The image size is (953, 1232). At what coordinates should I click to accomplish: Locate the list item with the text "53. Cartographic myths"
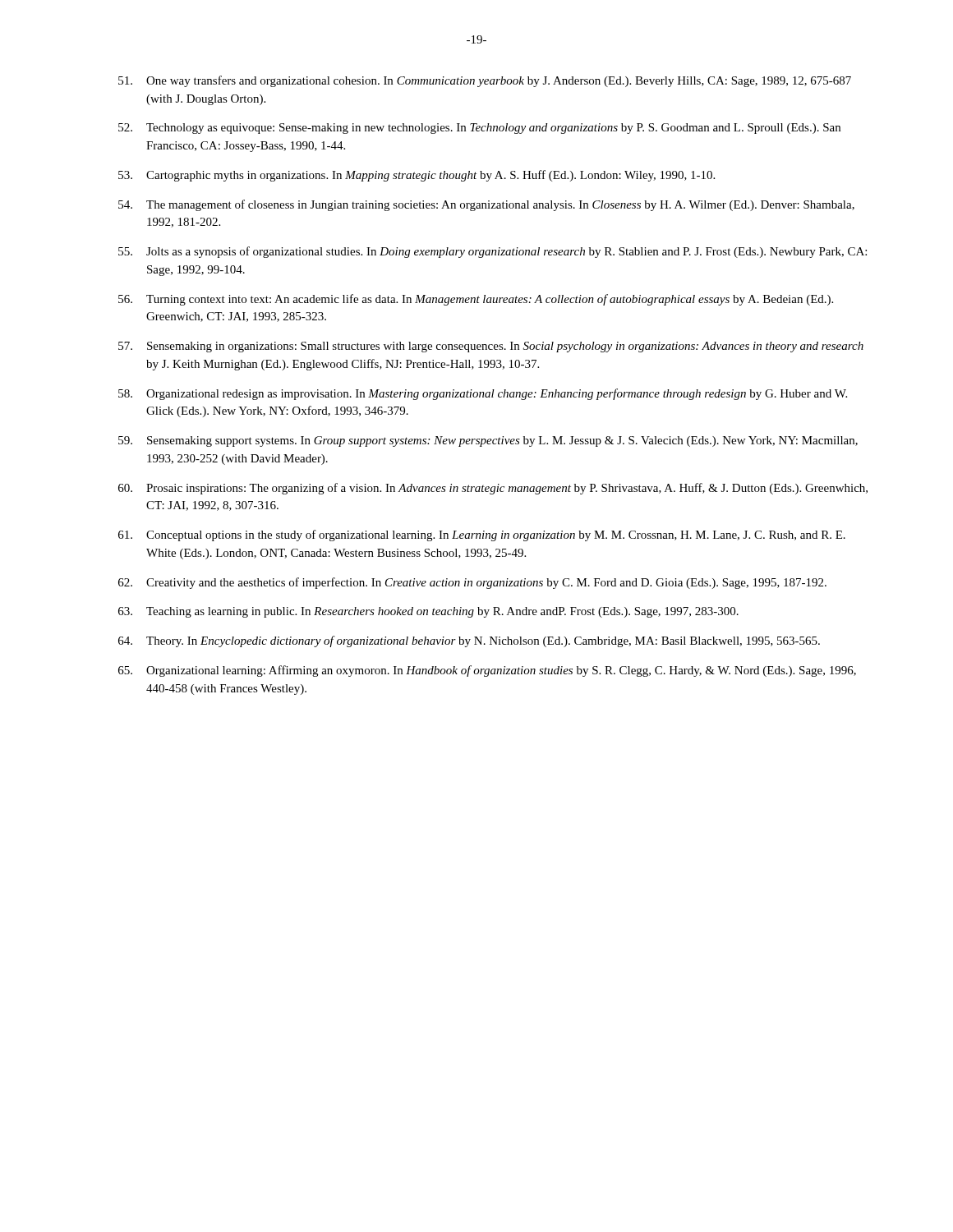[x=481, y=175]
